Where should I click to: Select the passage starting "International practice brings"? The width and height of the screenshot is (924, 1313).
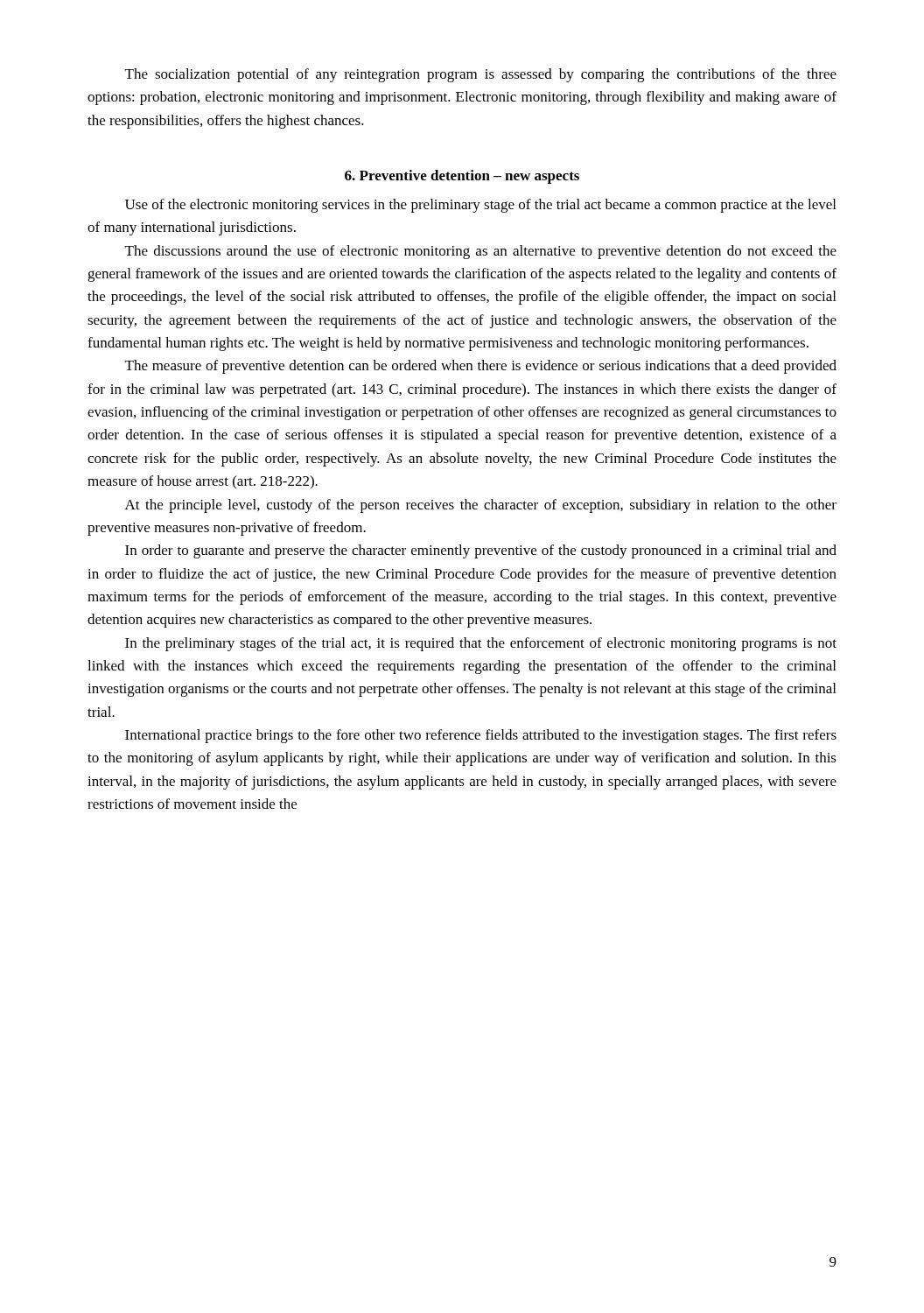point(462,769)
